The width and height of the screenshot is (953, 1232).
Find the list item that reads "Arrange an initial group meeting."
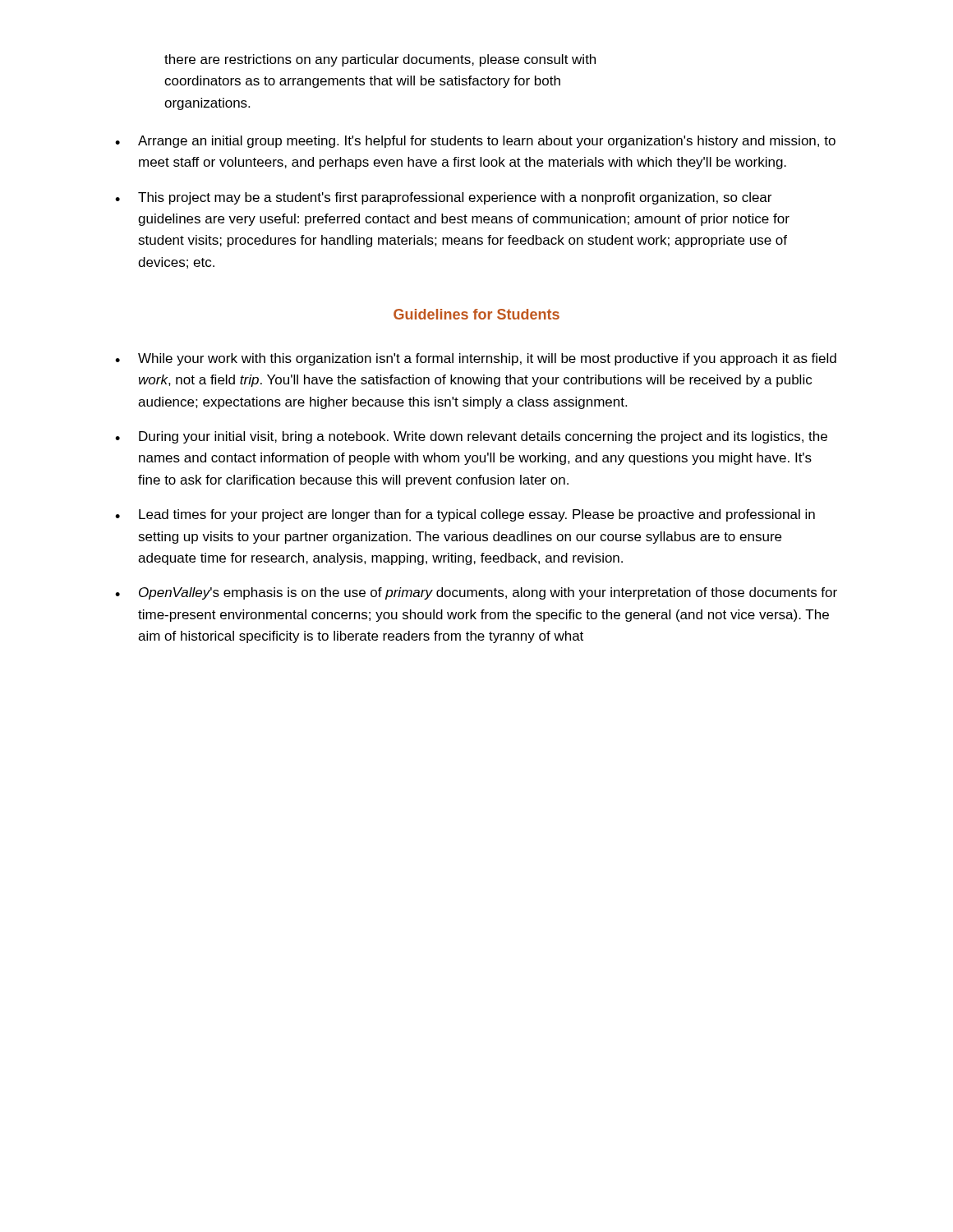coord(476,152)
